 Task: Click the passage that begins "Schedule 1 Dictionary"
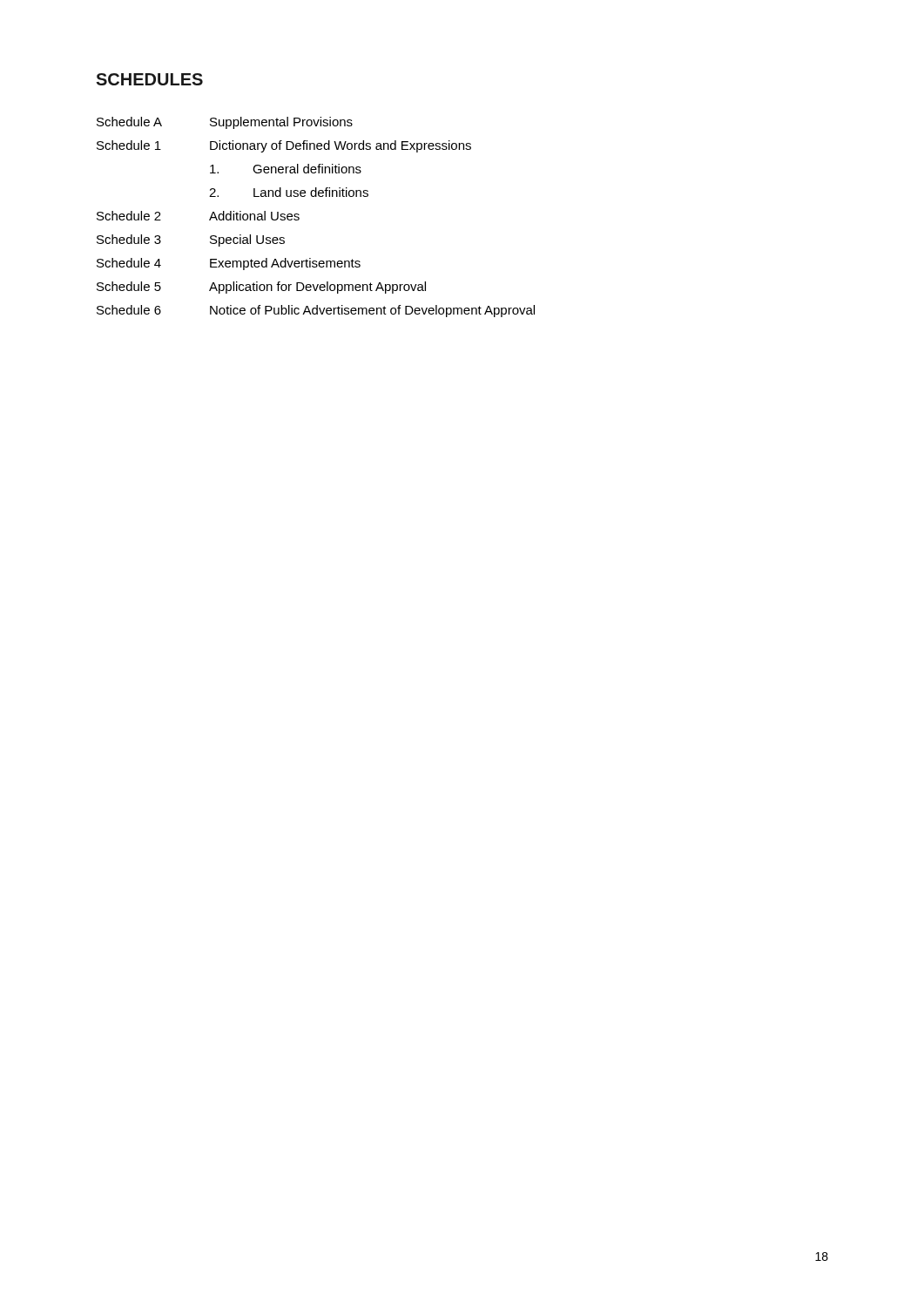284,145
